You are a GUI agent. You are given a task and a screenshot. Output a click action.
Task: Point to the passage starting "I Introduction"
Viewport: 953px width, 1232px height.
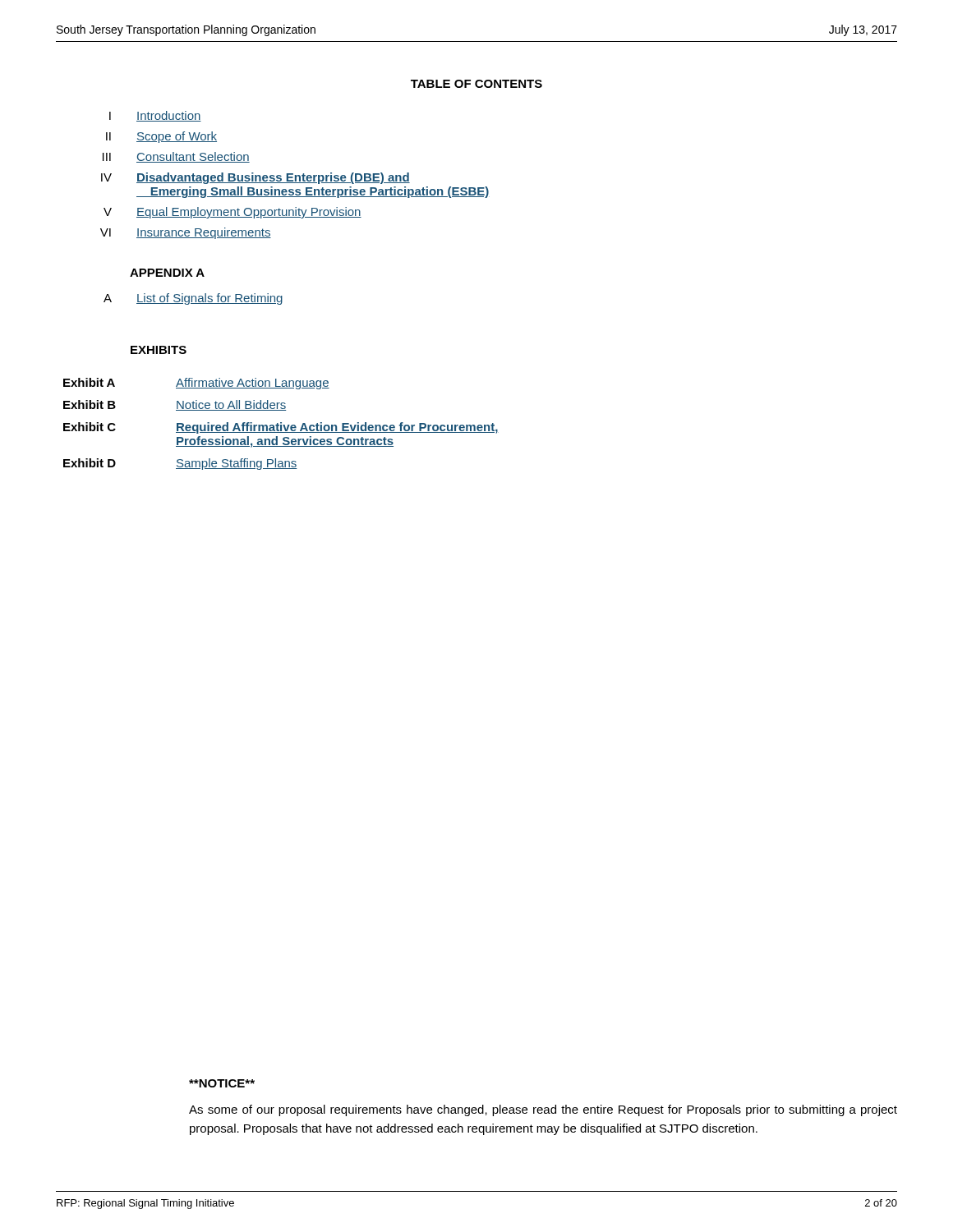pos(155,116)
